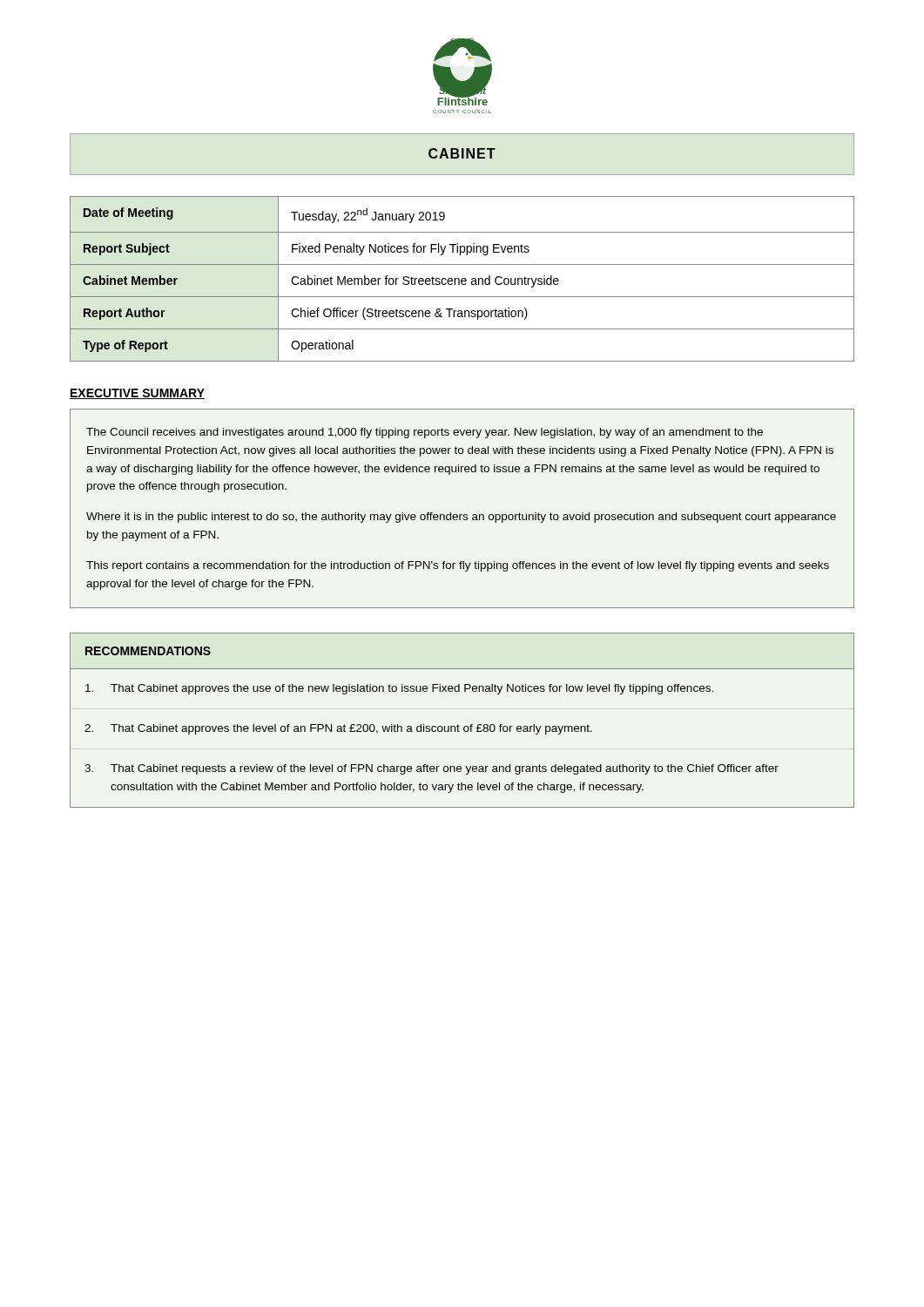Locate the table with the text "RECOMMENDATIONS 1. That"

462,720
